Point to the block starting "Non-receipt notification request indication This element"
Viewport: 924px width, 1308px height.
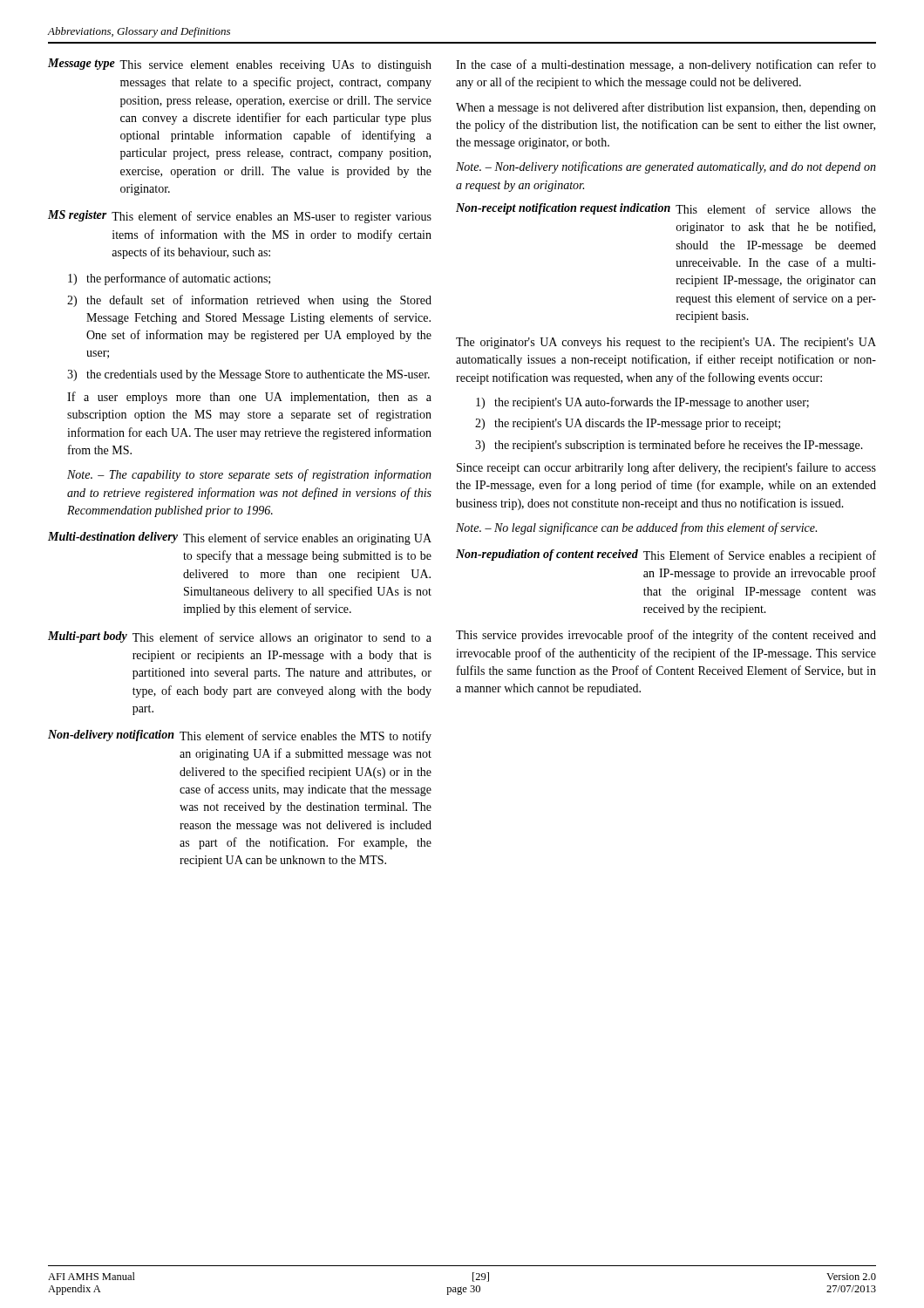pos(666,369)
